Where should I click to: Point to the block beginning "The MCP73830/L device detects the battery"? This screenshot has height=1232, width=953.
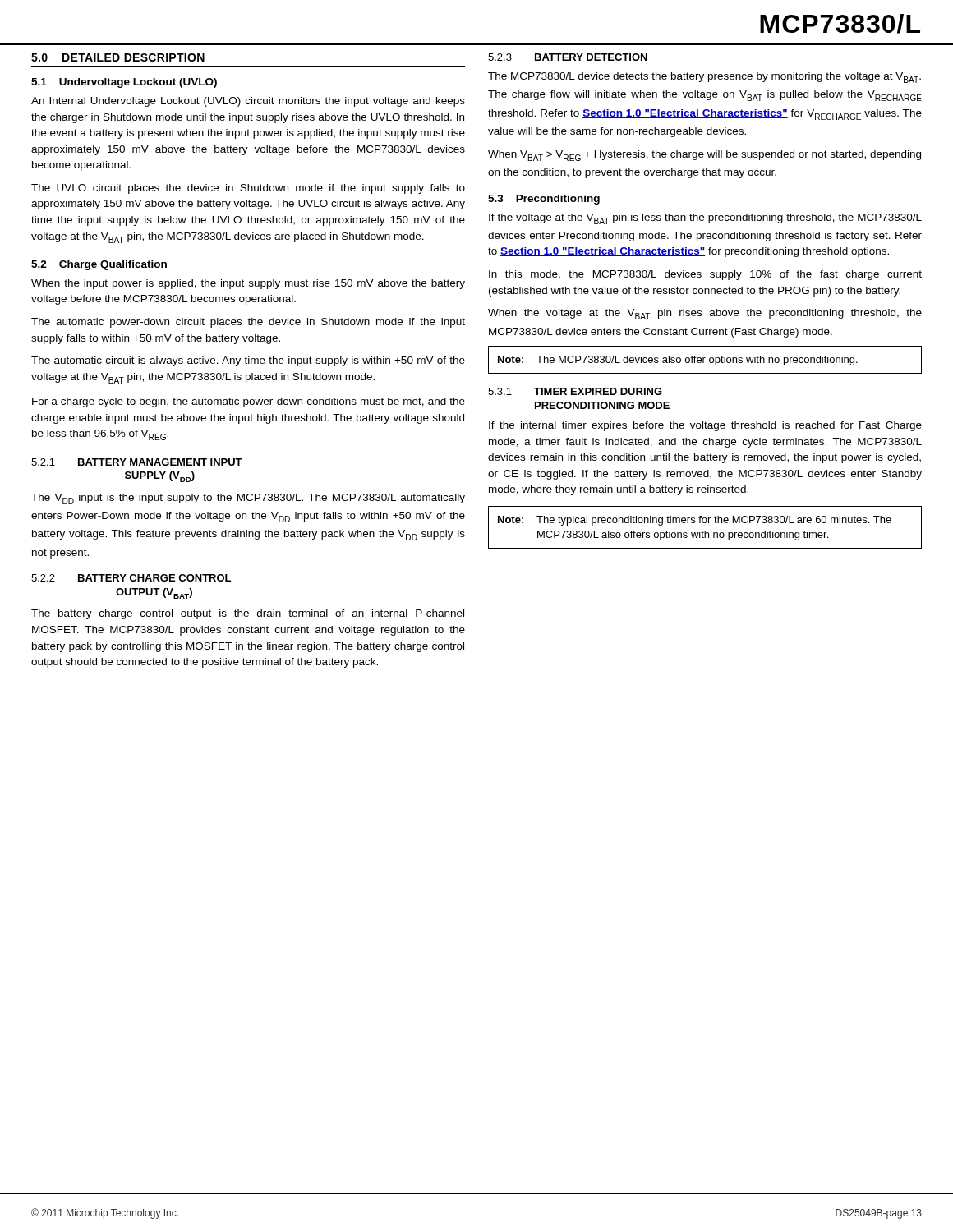(705, 124)
